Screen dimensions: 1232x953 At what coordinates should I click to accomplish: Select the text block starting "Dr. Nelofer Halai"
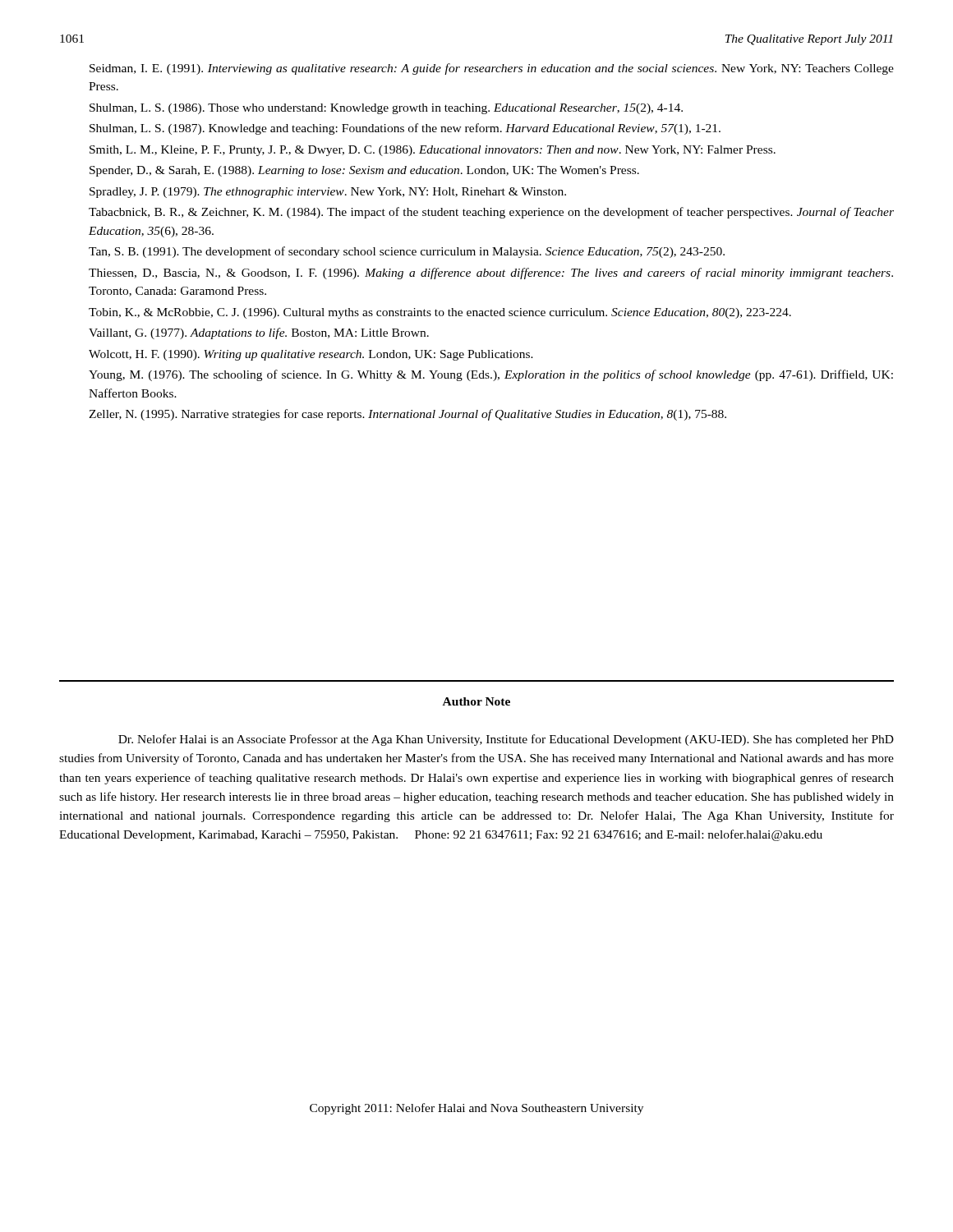[x=476, y=787]
